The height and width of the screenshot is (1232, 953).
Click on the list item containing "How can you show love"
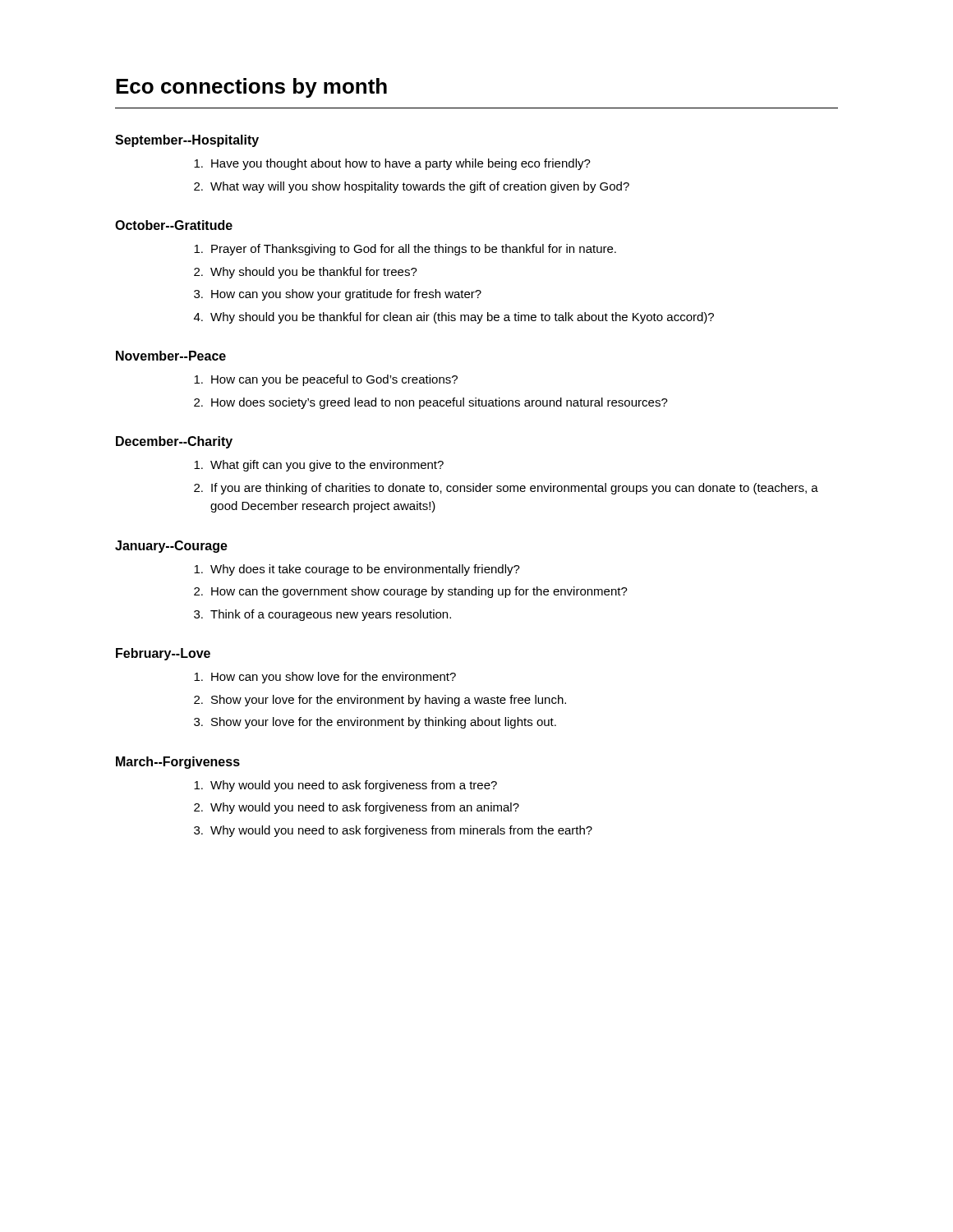click(325, 678)
